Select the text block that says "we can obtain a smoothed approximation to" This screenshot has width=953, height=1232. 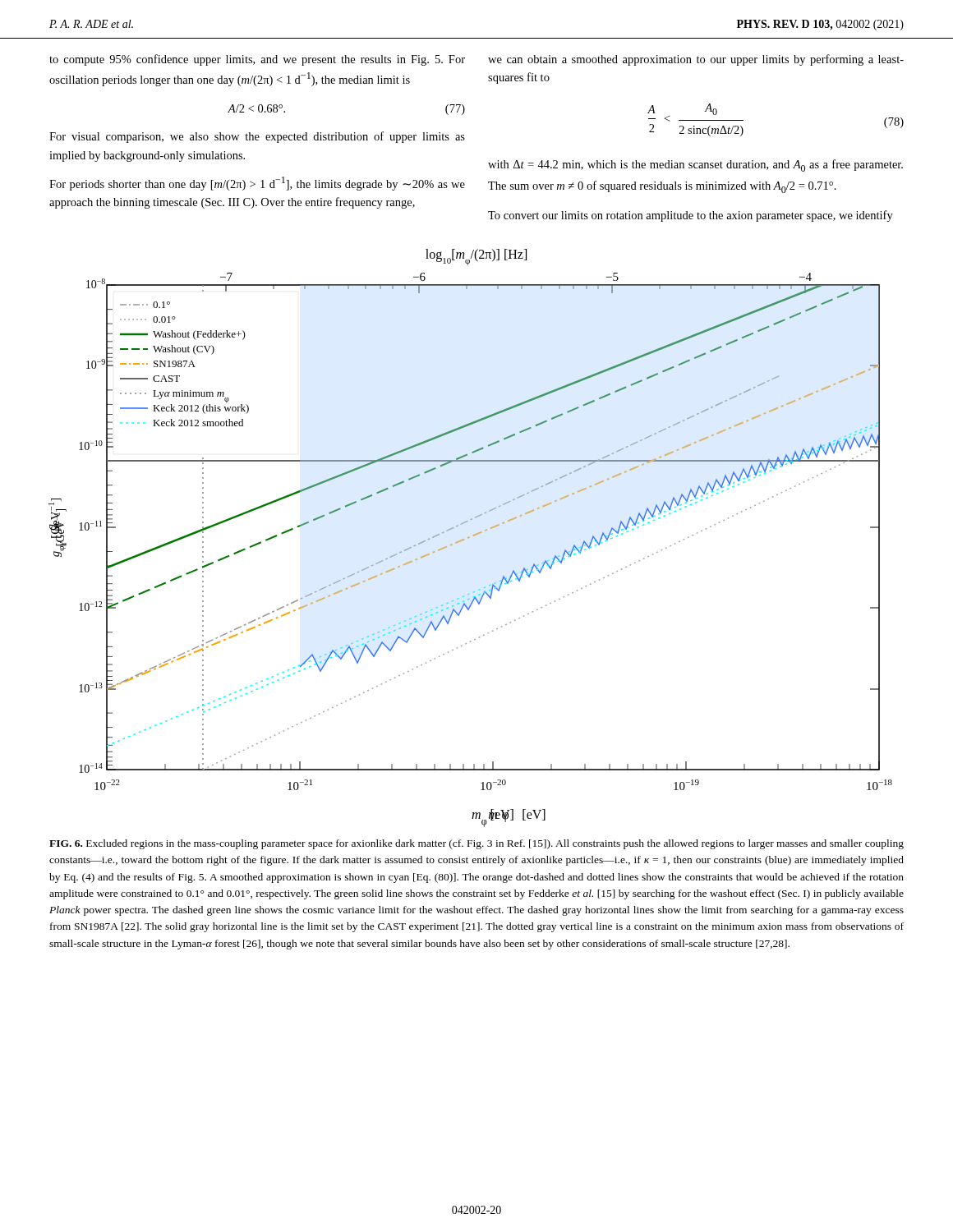(696, 68)
